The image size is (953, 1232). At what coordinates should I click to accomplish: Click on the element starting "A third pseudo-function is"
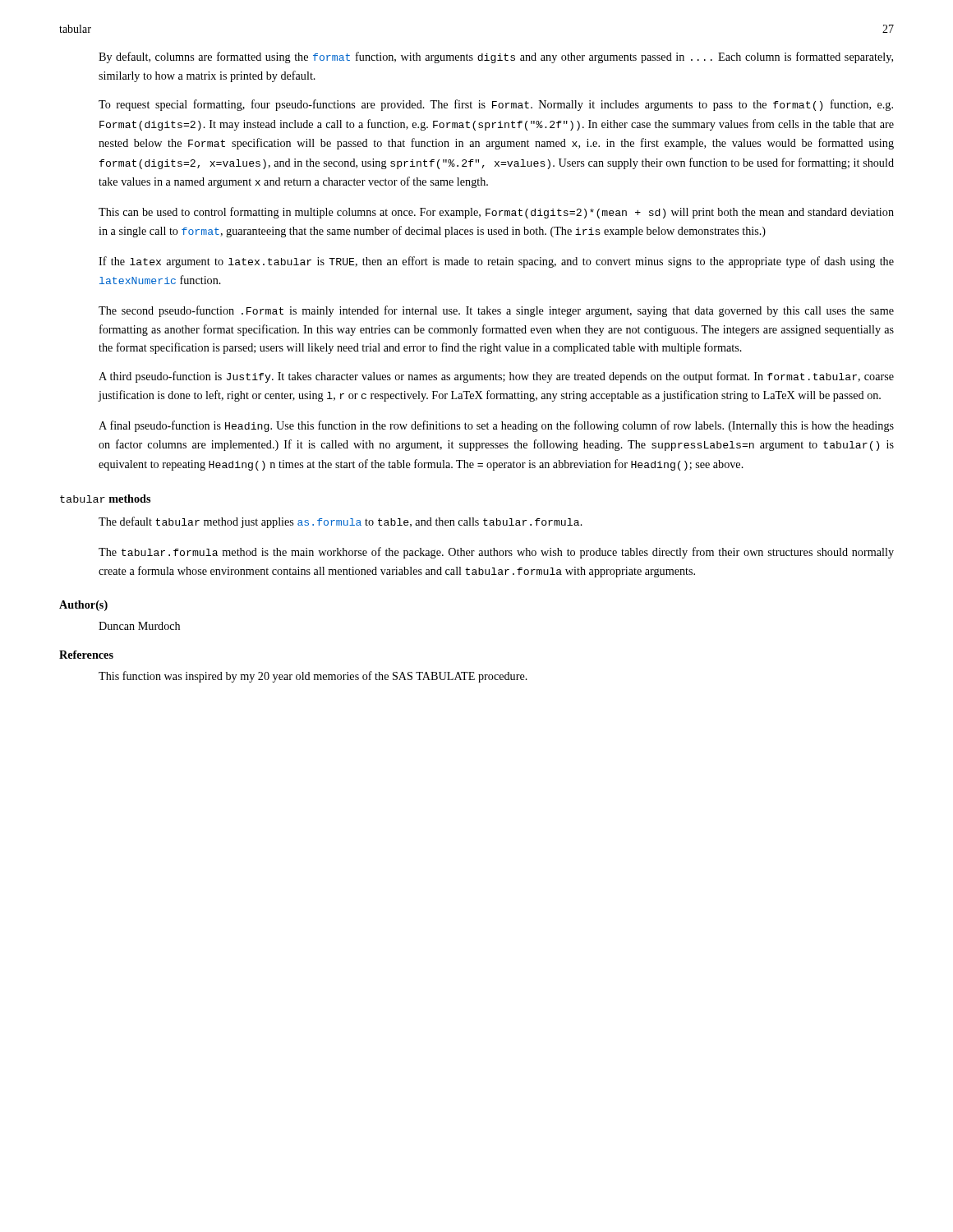tap(496, 386)
